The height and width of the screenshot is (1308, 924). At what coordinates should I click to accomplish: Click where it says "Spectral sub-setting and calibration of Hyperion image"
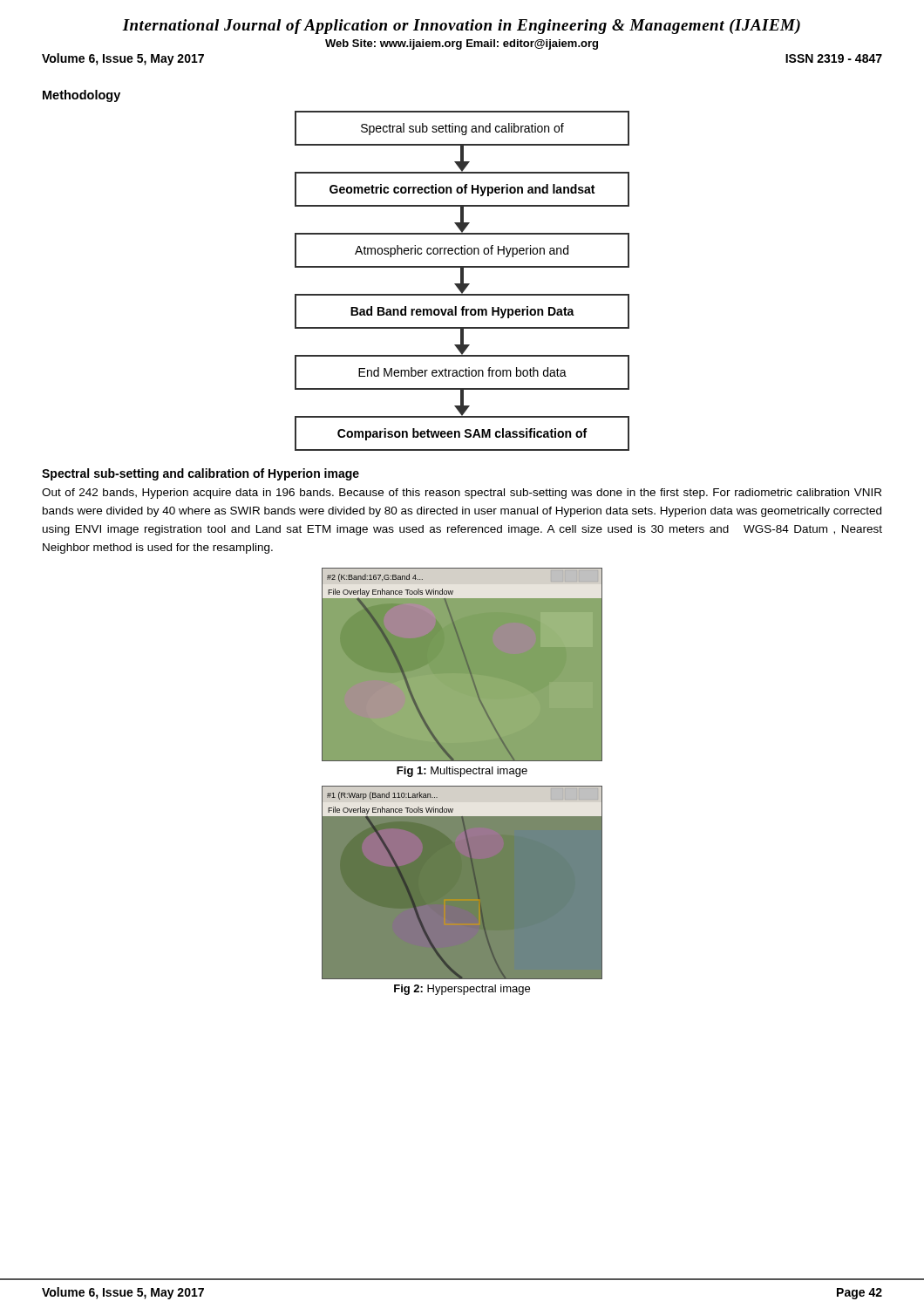click(201, 473)
